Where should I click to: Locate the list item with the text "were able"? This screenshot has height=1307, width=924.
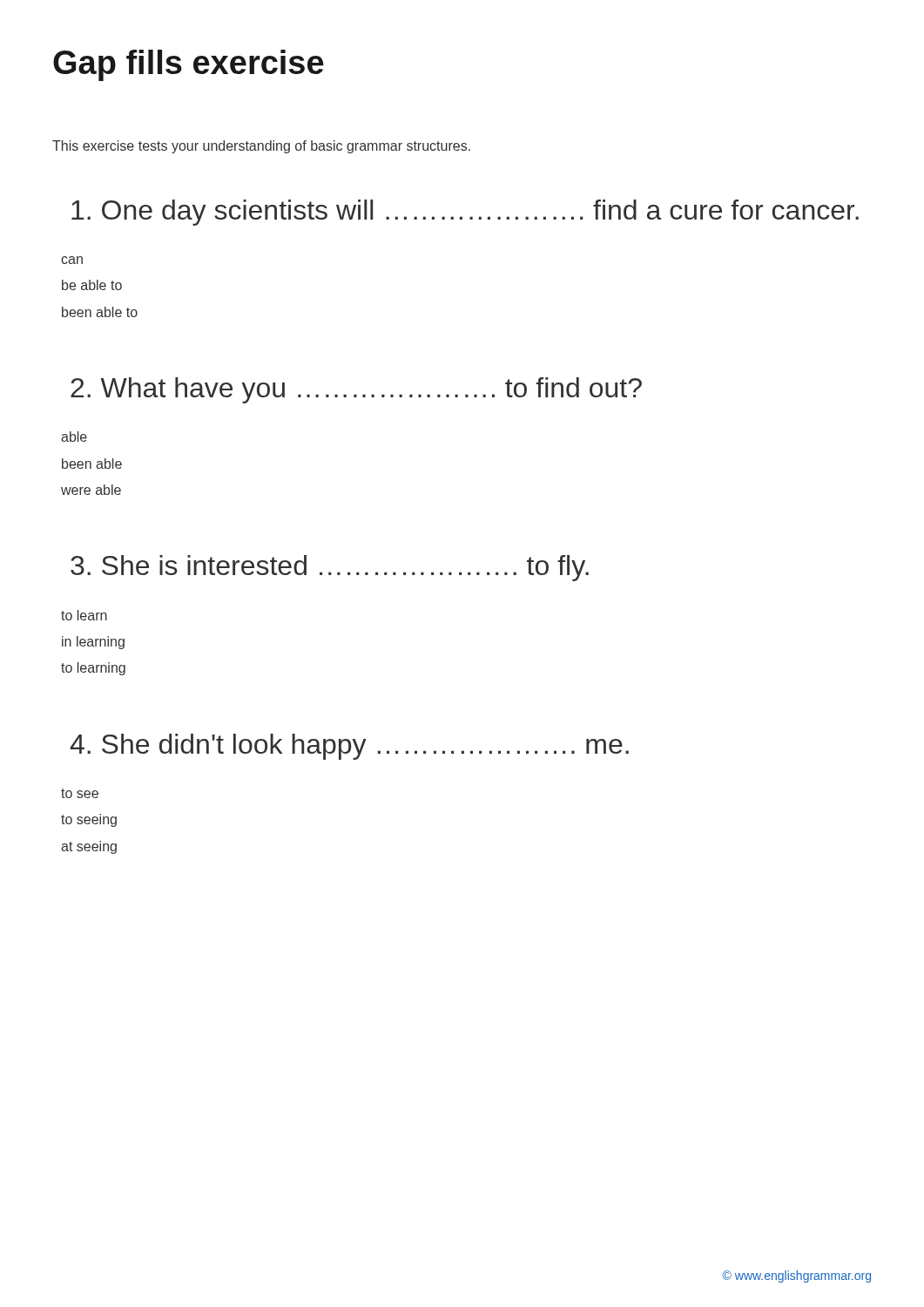tap(91, 490)
